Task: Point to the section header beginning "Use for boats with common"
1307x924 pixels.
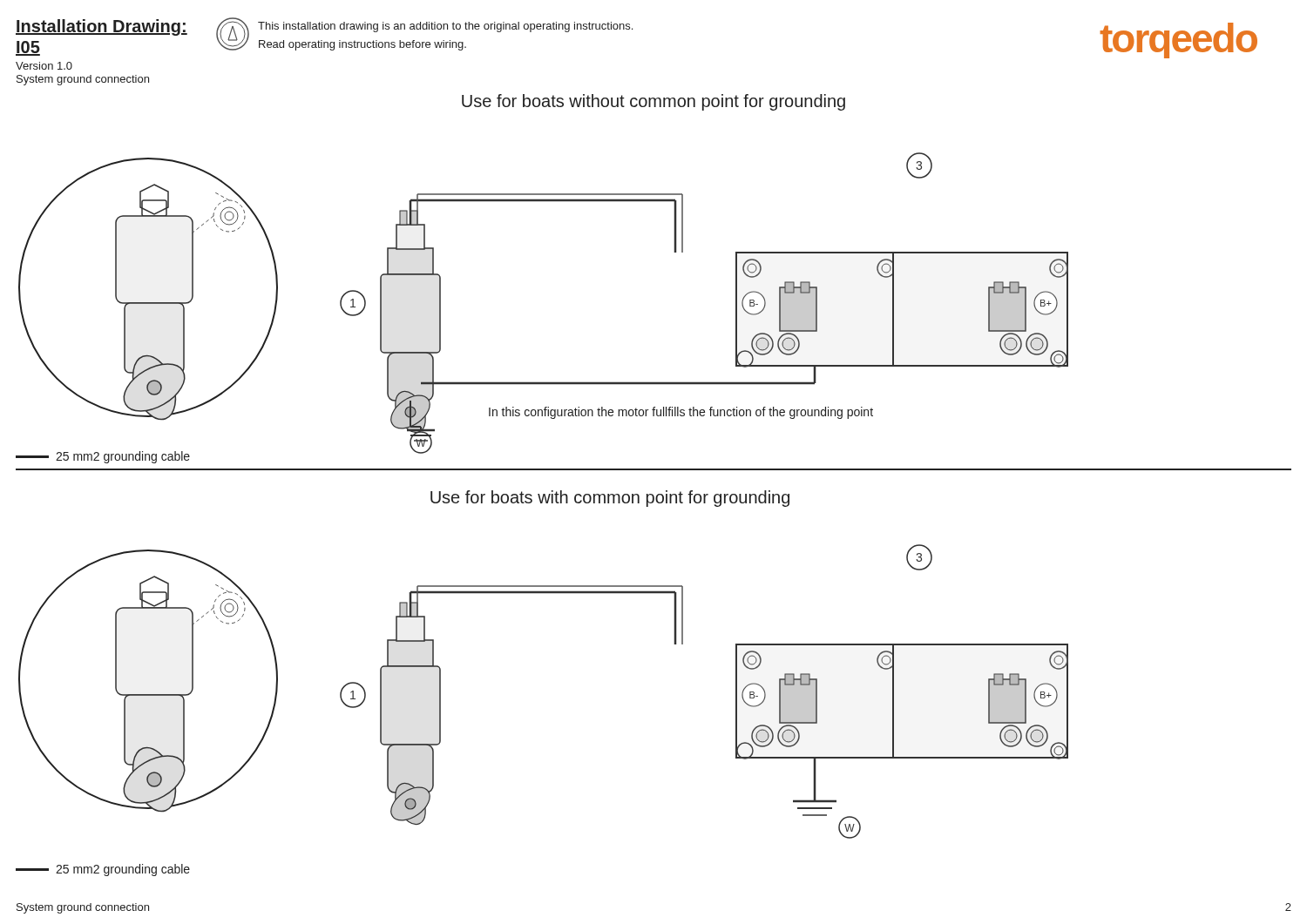Action: click(610, 497)
